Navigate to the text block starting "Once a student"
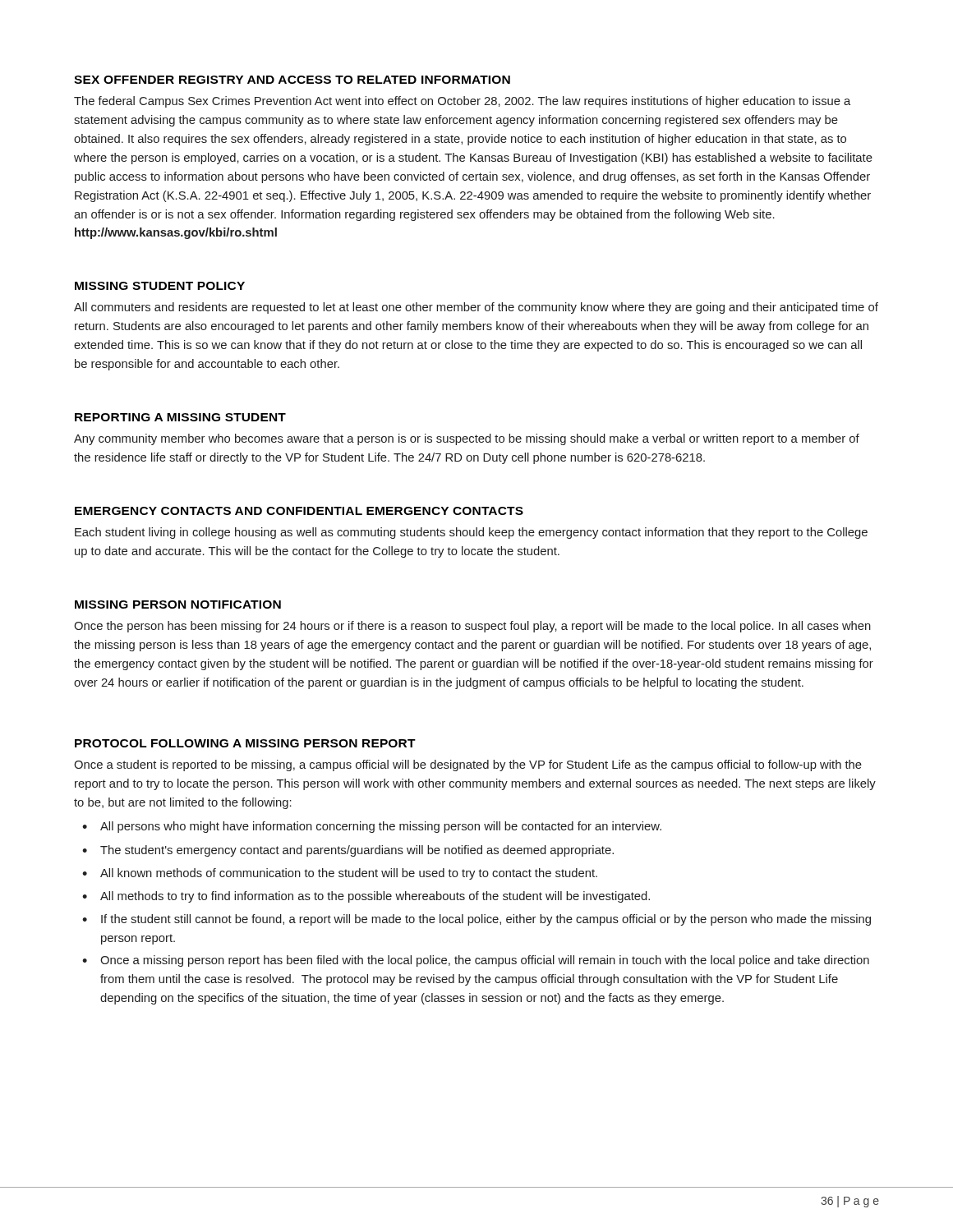This screenshot has height=1232, width=953. (x=475, y=784)
